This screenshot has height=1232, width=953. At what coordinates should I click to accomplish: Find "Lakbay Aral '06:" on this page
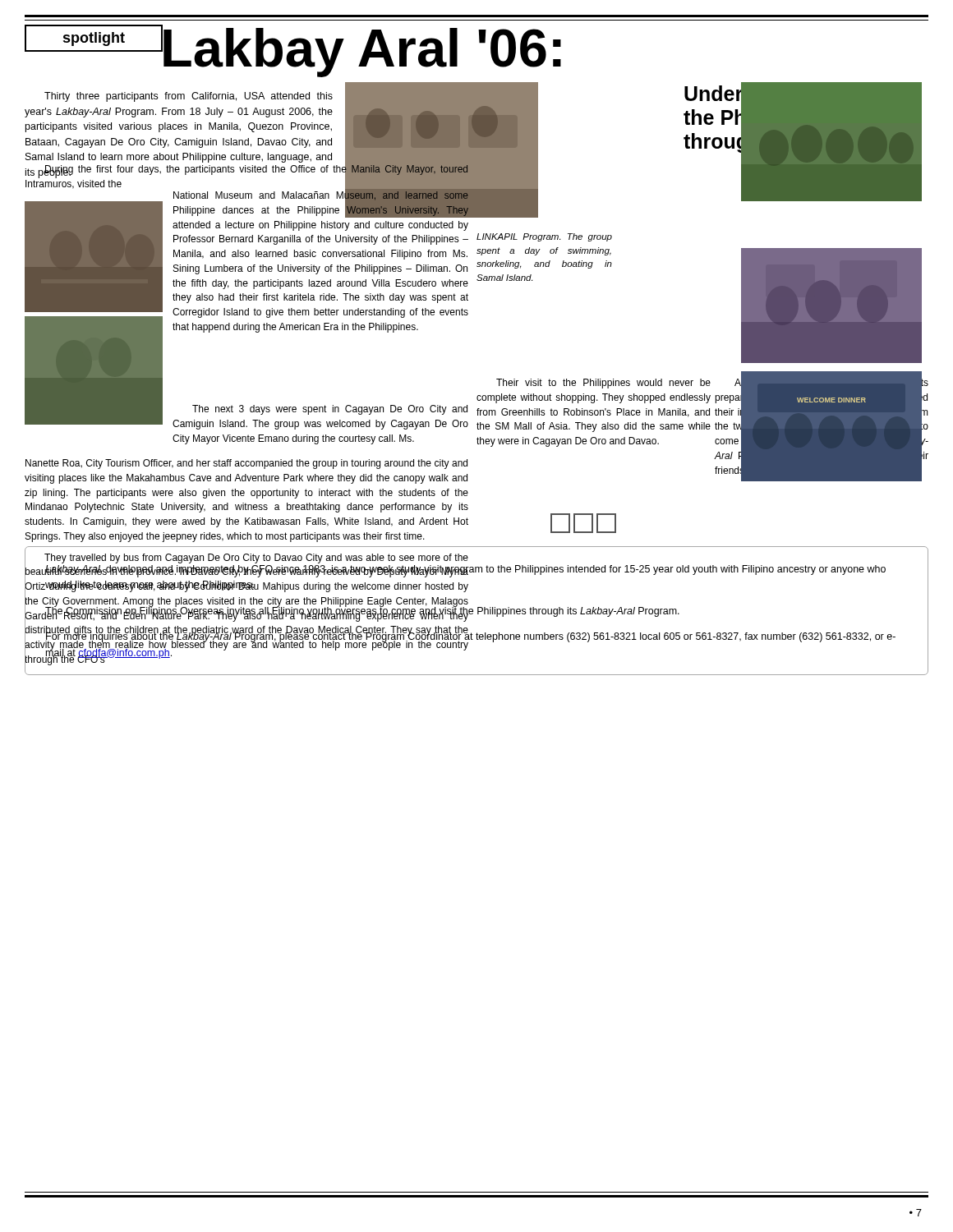(x=363, y=48)
